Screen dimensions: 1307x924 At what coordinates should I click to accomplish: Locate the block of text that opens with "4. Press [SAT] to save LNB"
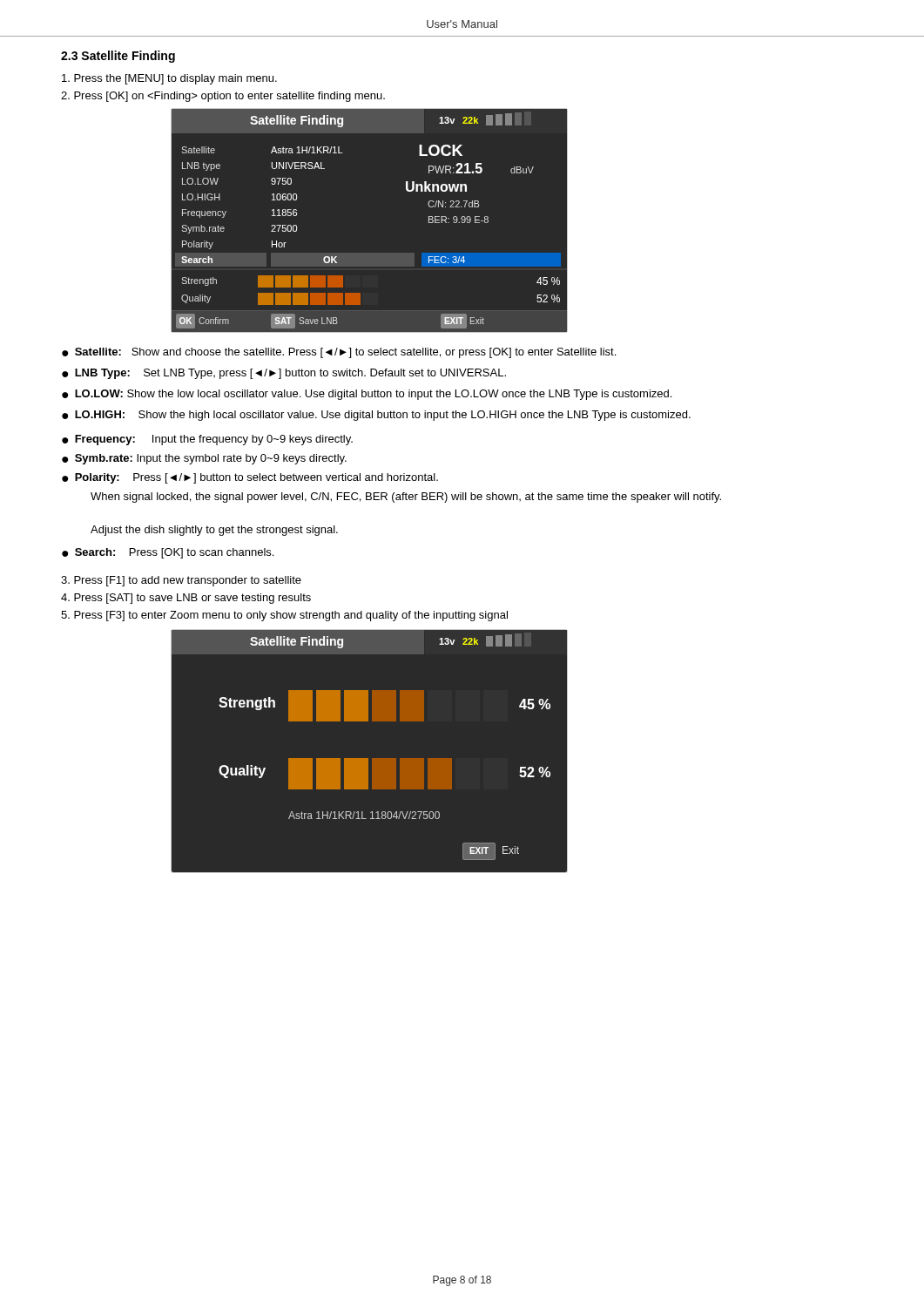pos(186,597)
